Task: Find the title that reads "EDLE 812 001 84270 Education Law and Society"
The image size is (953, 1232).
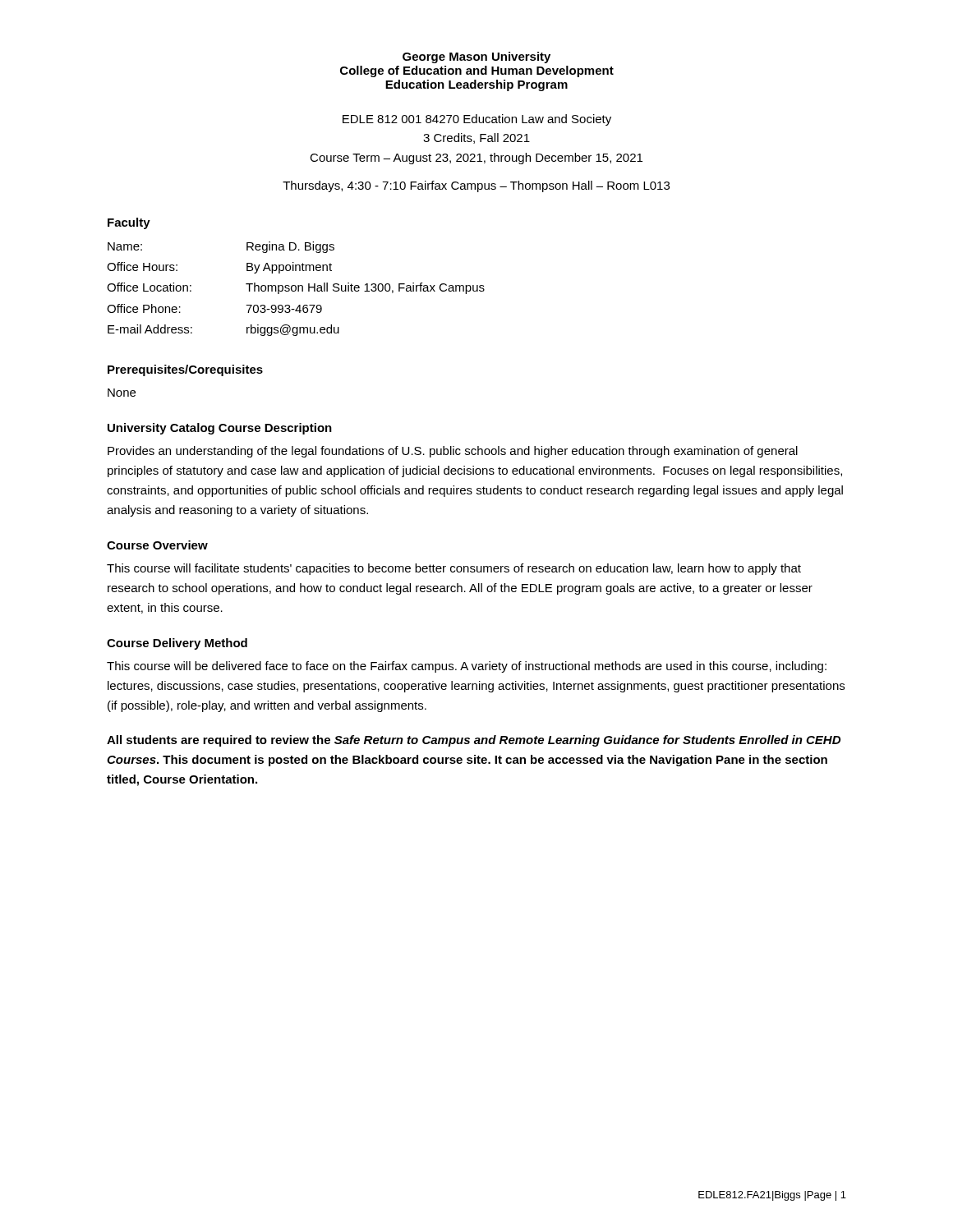Action: (x=476, y=138)
